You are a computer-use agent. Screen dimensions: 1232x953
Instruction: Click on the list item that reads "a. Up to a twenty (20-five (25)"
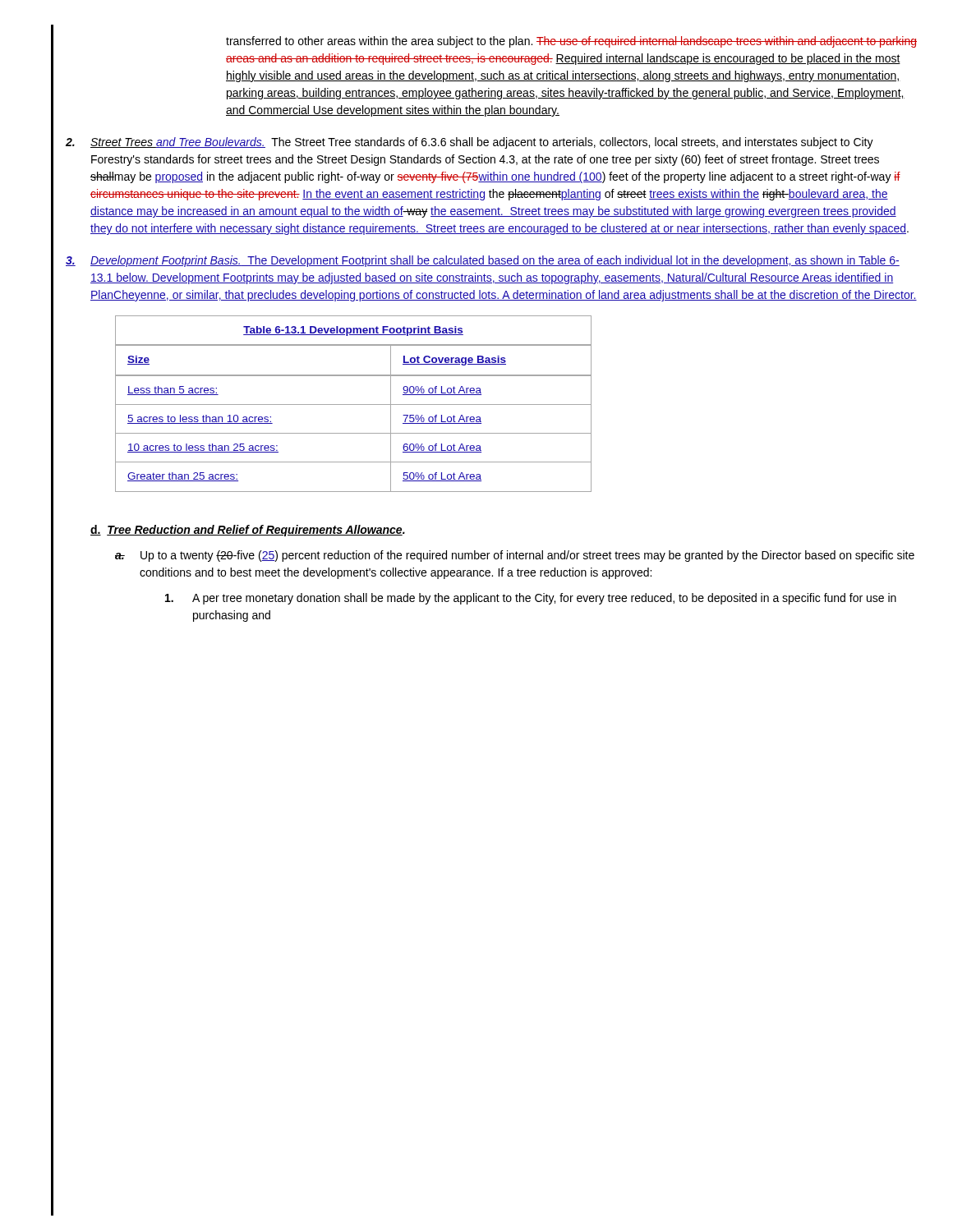(518, 589)
